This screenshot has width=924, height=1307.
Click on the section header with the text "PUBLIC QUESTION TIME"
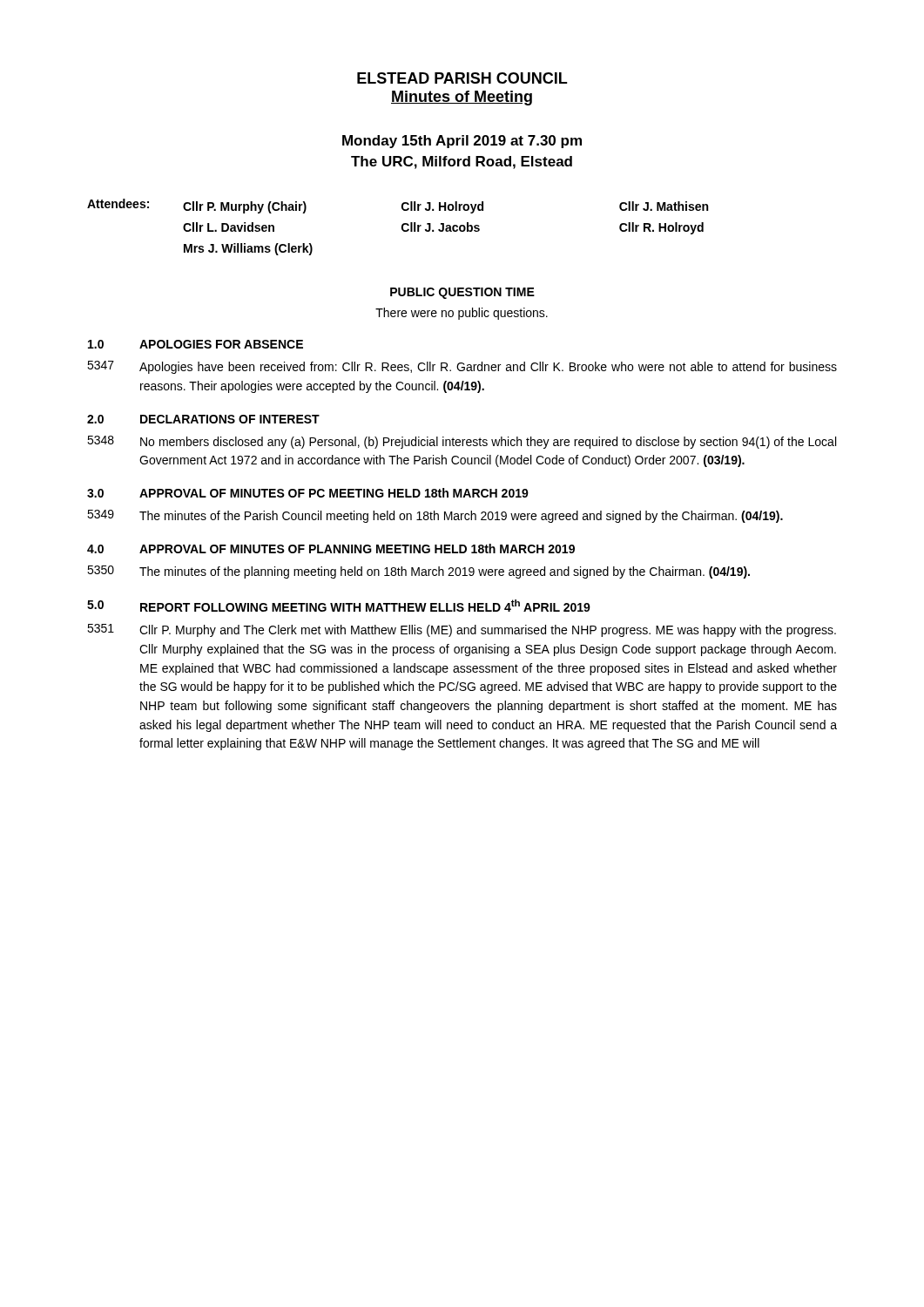coord(462,292)
